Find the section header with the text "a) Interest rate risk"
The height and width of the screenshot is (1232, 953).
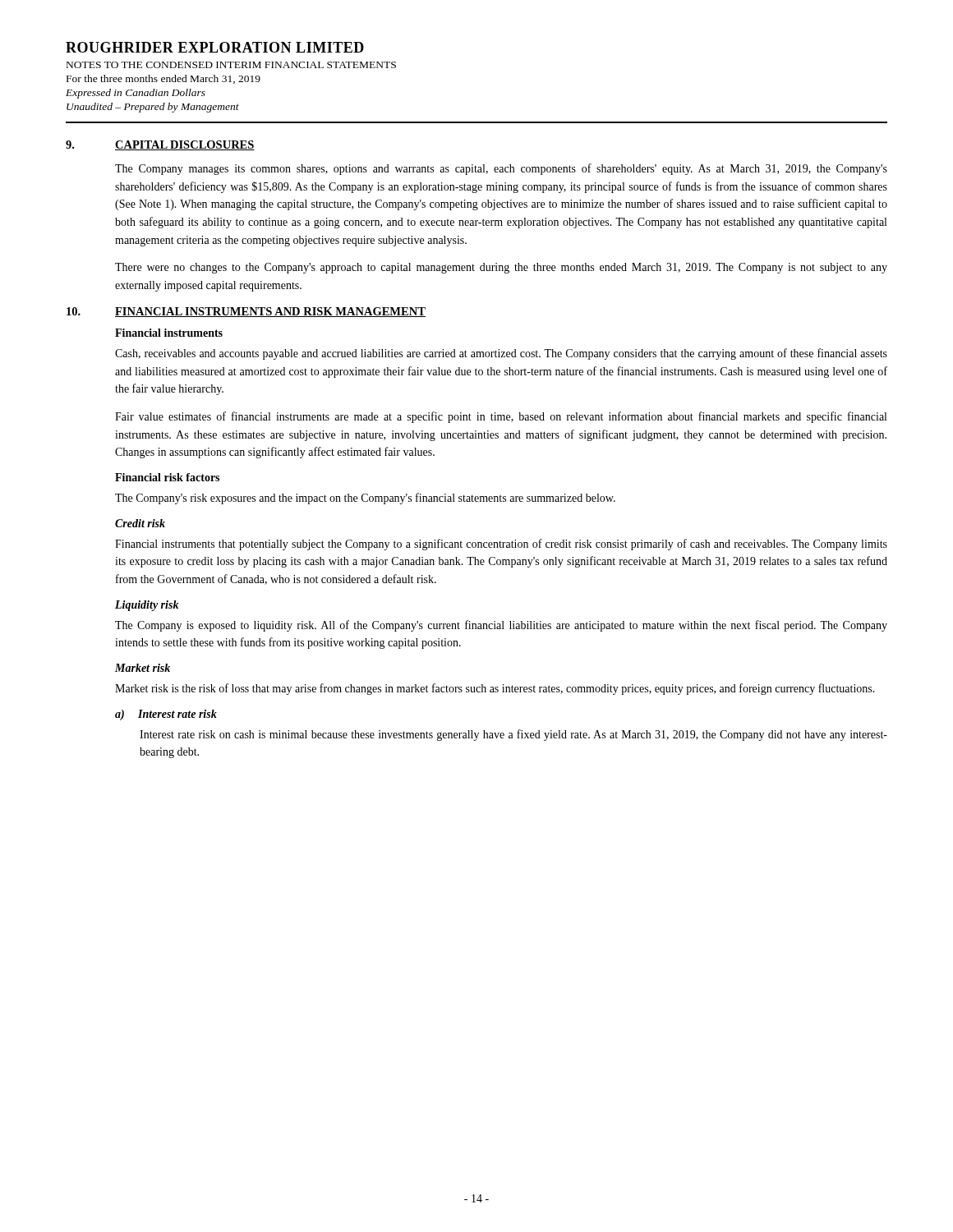(166, 715)
